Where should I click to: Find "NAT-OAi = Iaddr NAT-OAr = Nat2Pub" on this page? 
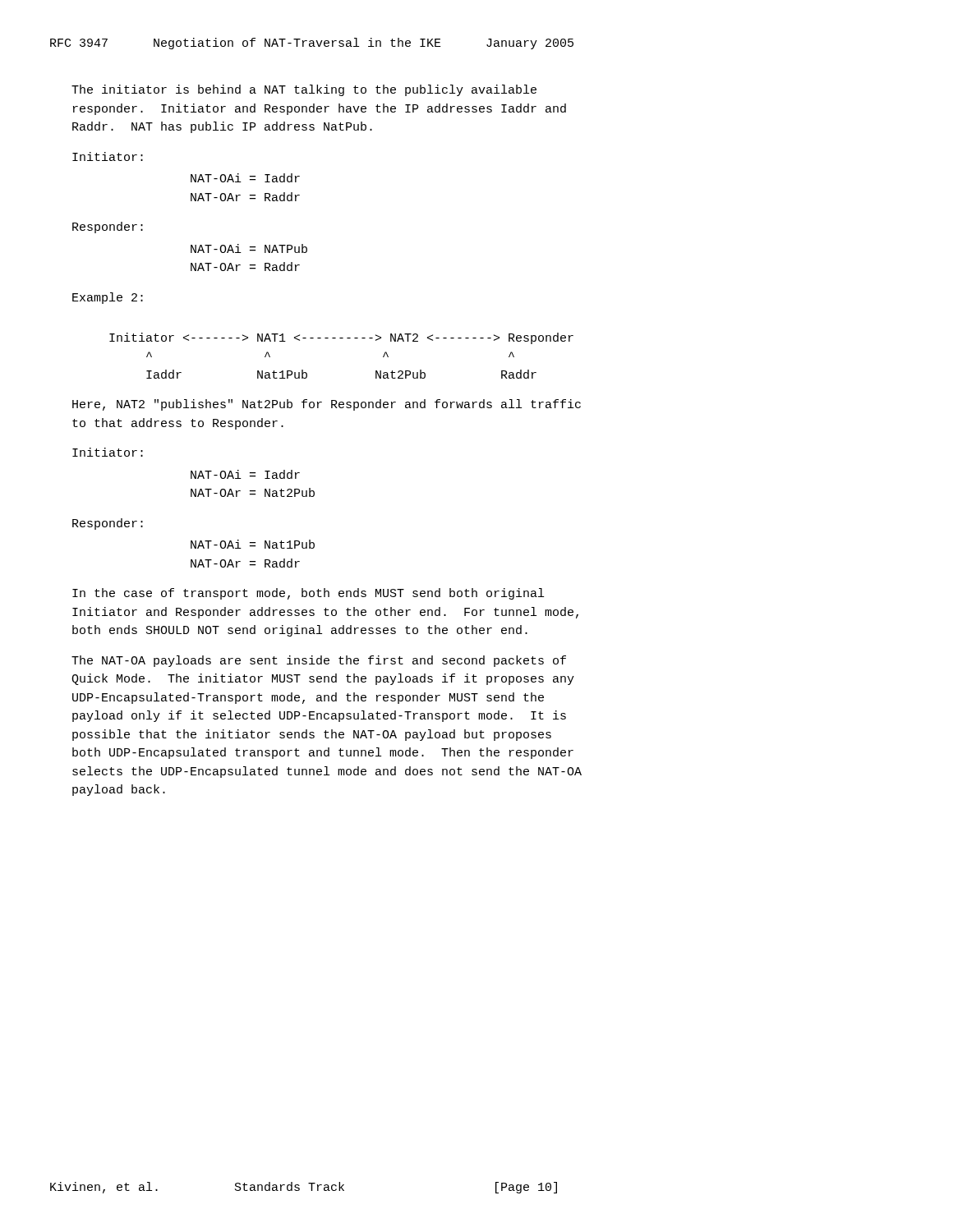tap(182, 485)
